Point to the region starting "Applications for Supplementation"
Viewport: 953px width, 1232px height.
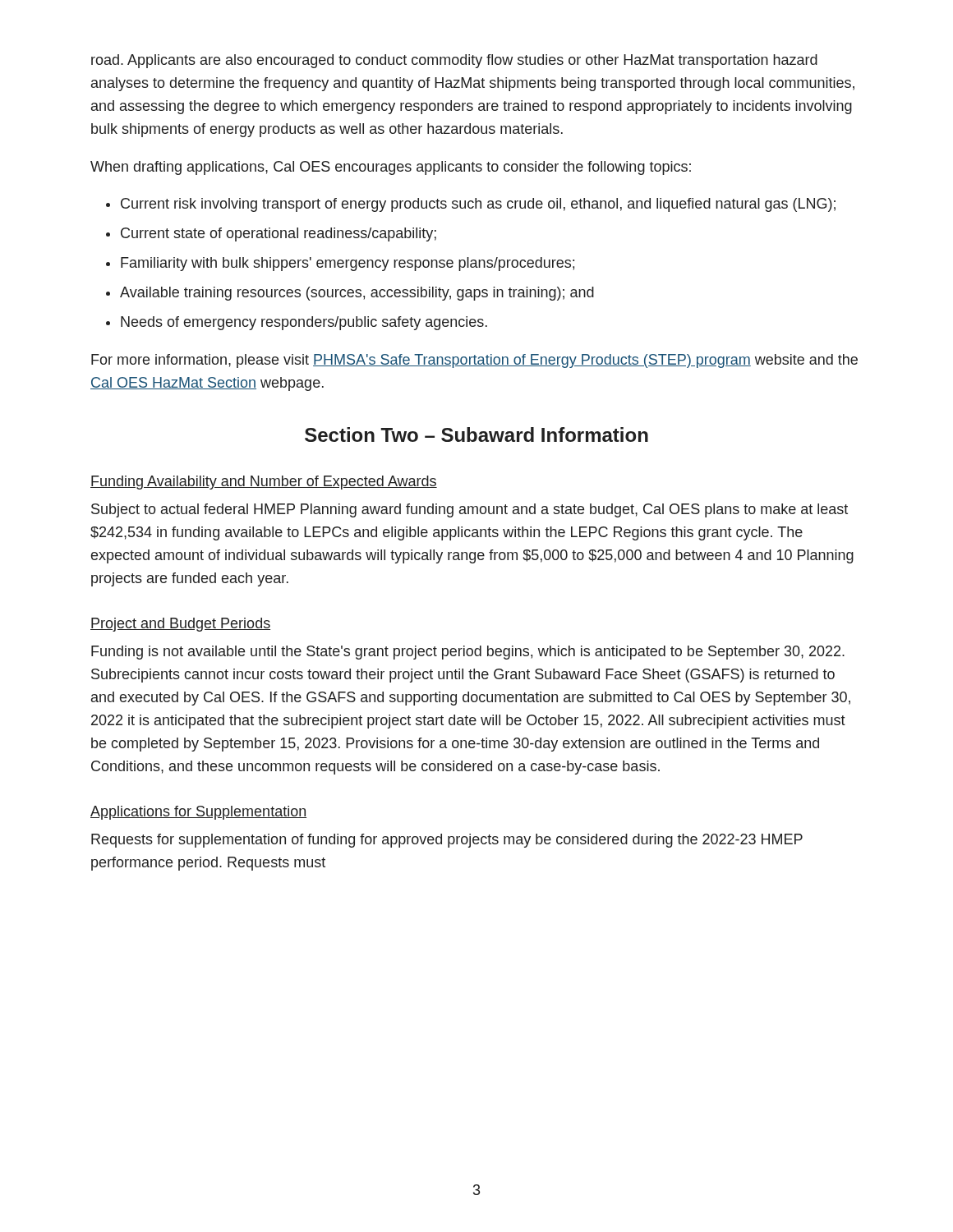coord(198,811)
